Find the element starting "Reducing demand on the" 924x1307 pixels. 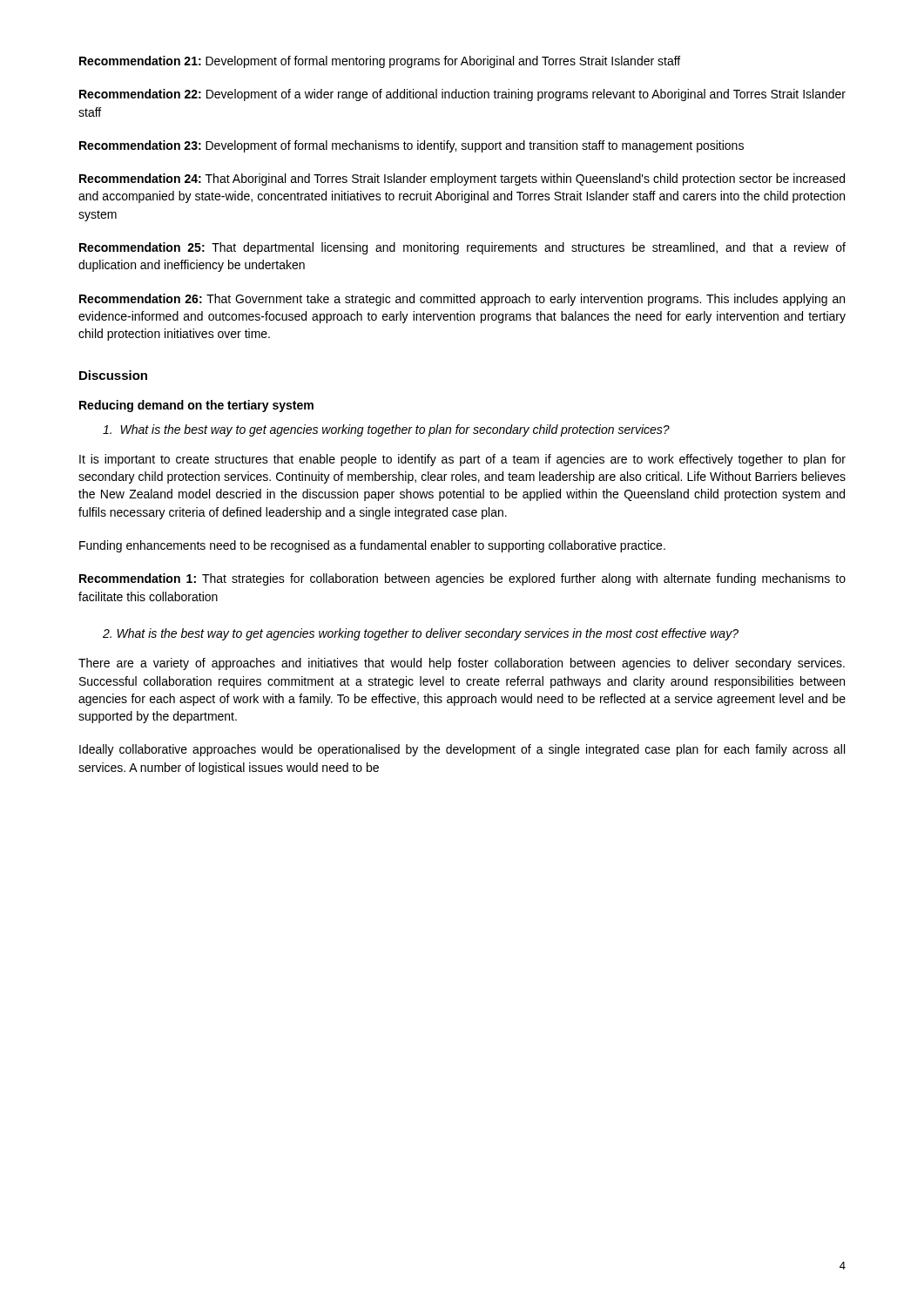[196, 405]
